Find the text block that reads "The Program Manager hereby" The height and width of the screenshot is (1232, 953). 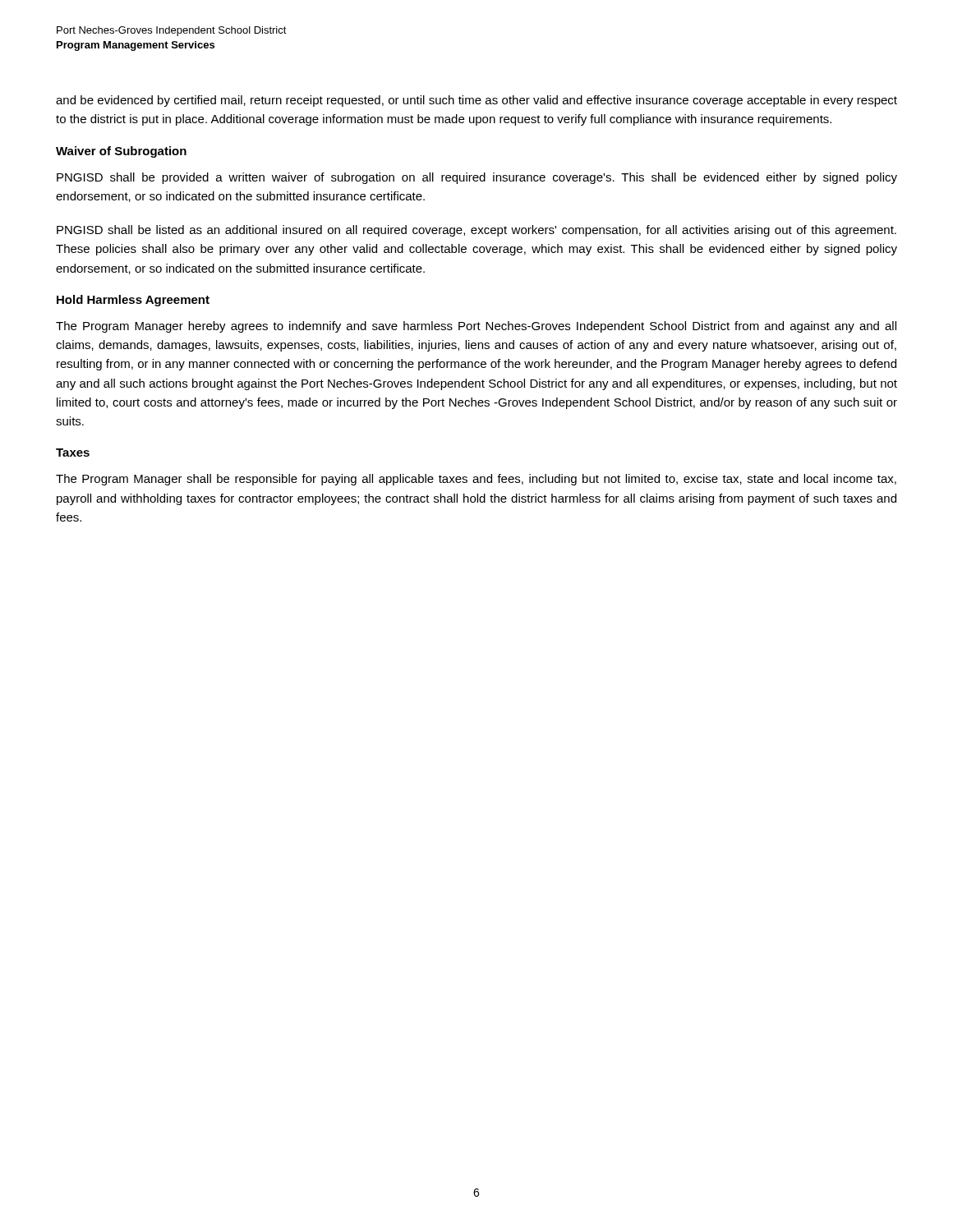(x=476, y=373)
